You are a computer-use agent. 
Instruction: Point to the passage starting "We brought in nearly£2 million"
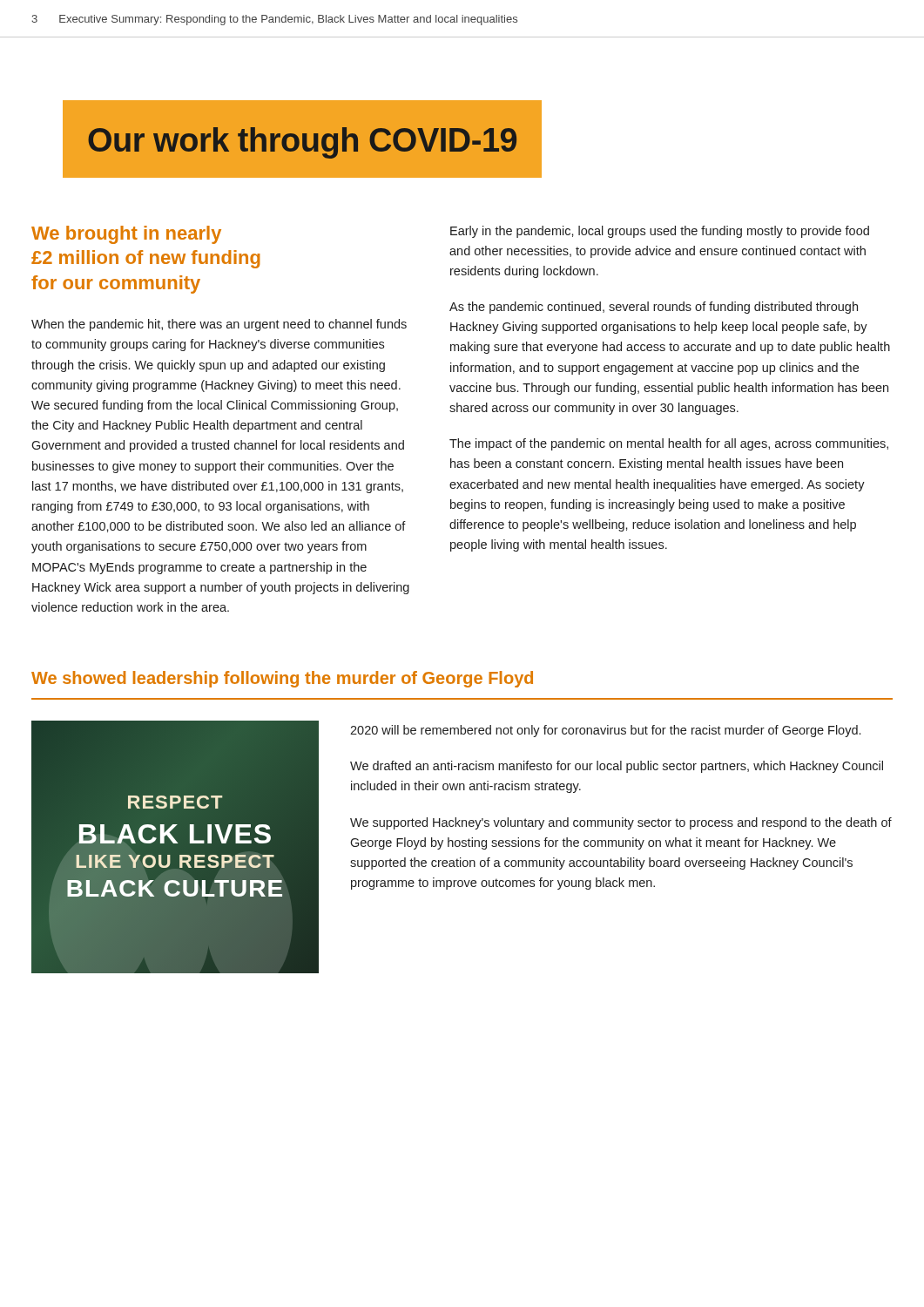coord(146,258)
